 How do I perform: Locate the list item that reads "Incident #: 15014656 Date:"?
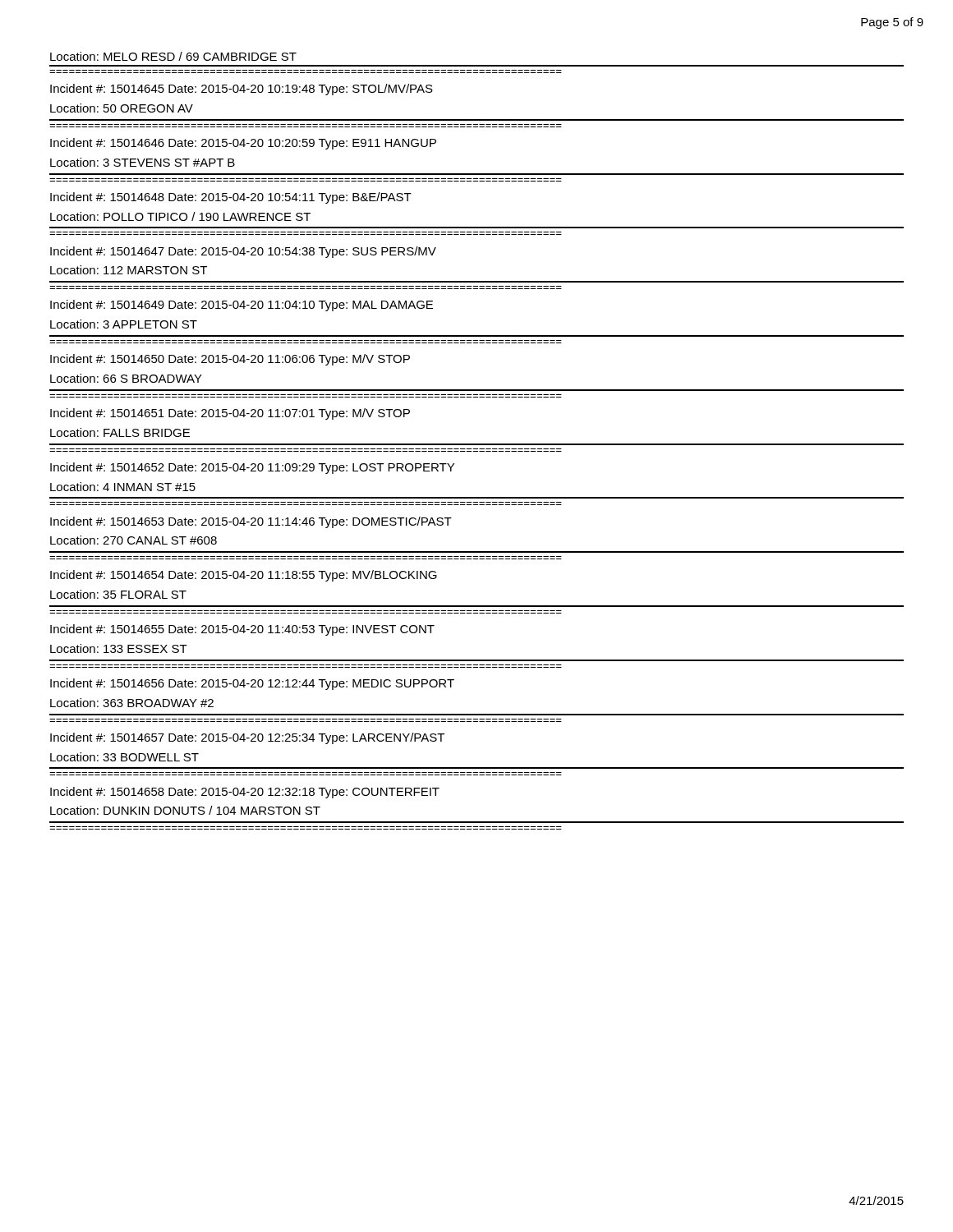(x=252, y=684)
